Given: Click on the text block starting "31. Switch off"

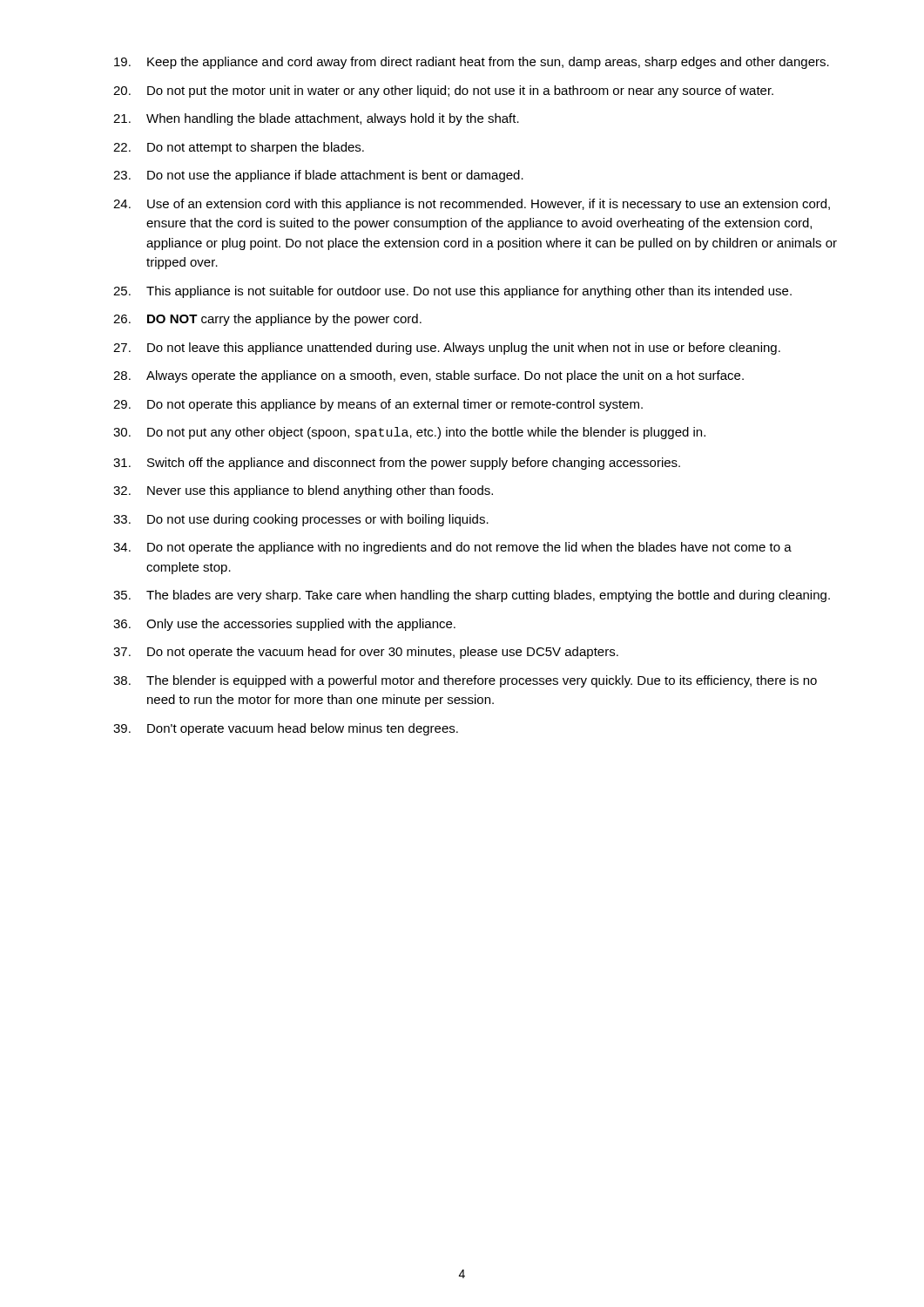Looking at the screenshot, I should 479,462.
